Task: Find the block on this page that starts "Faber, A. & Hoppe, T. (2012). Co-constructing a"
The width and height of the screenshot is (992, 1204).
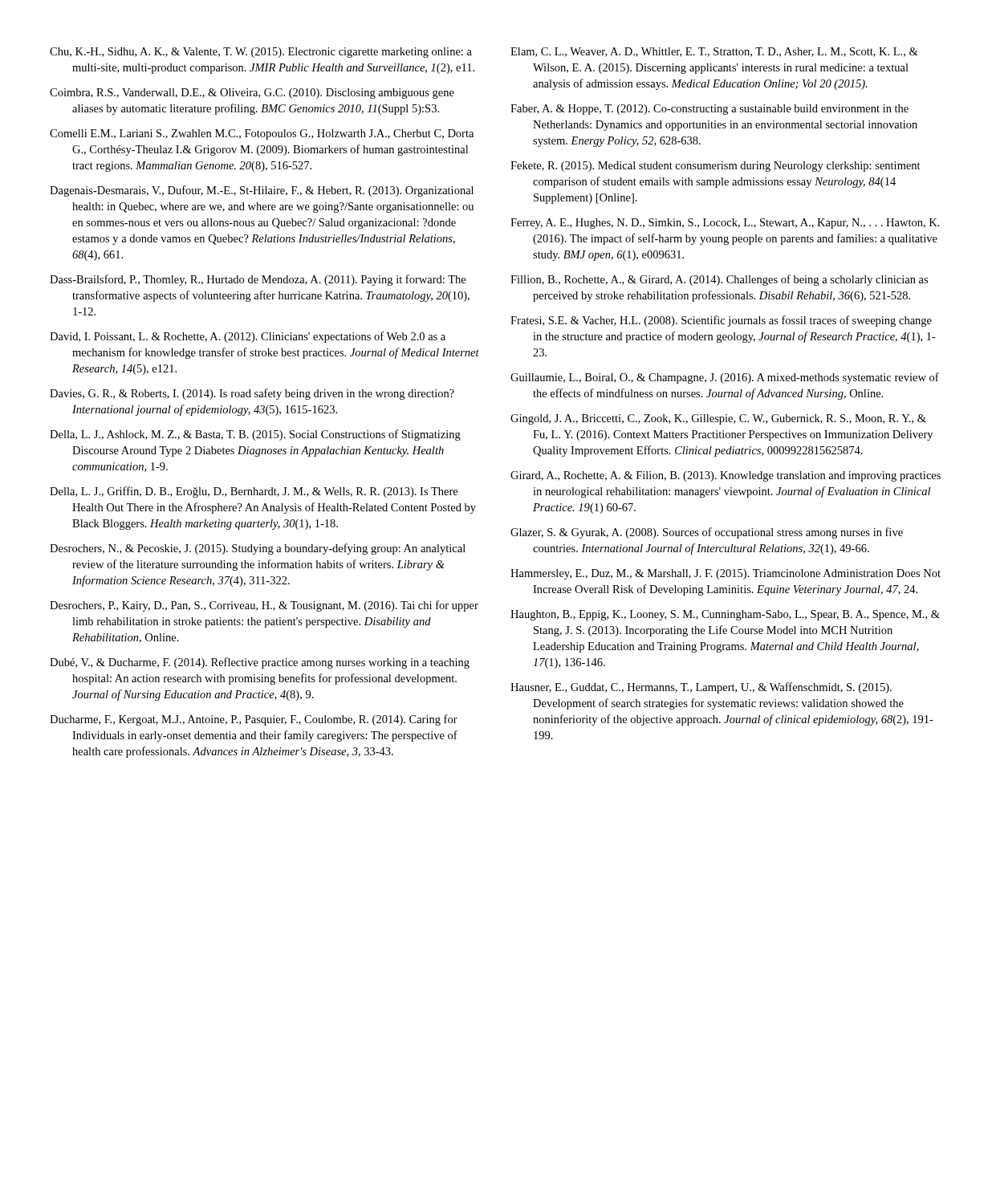Action: point(714,124)
